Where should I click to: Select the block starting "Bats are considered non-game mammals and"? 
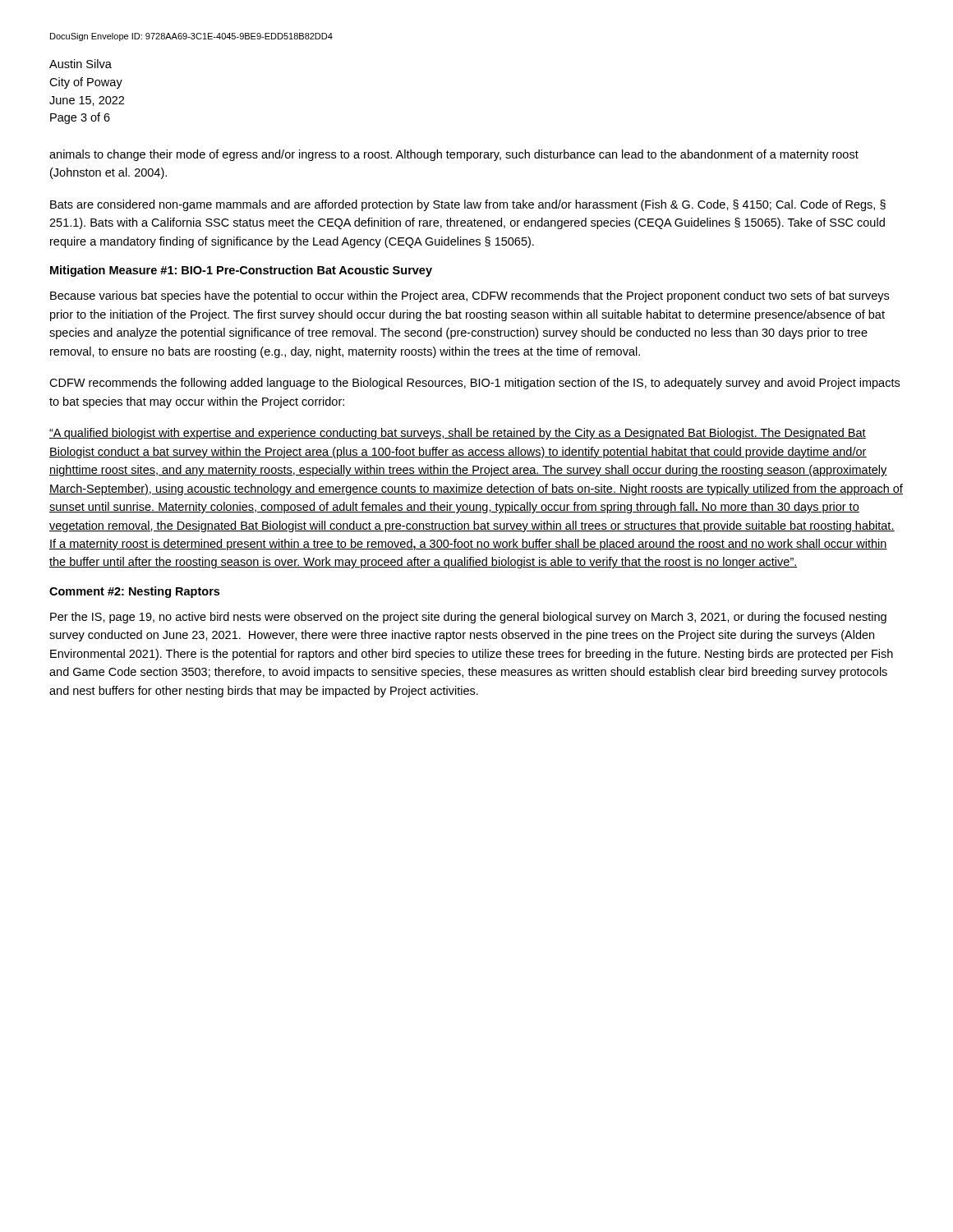[x=468, y=223]
